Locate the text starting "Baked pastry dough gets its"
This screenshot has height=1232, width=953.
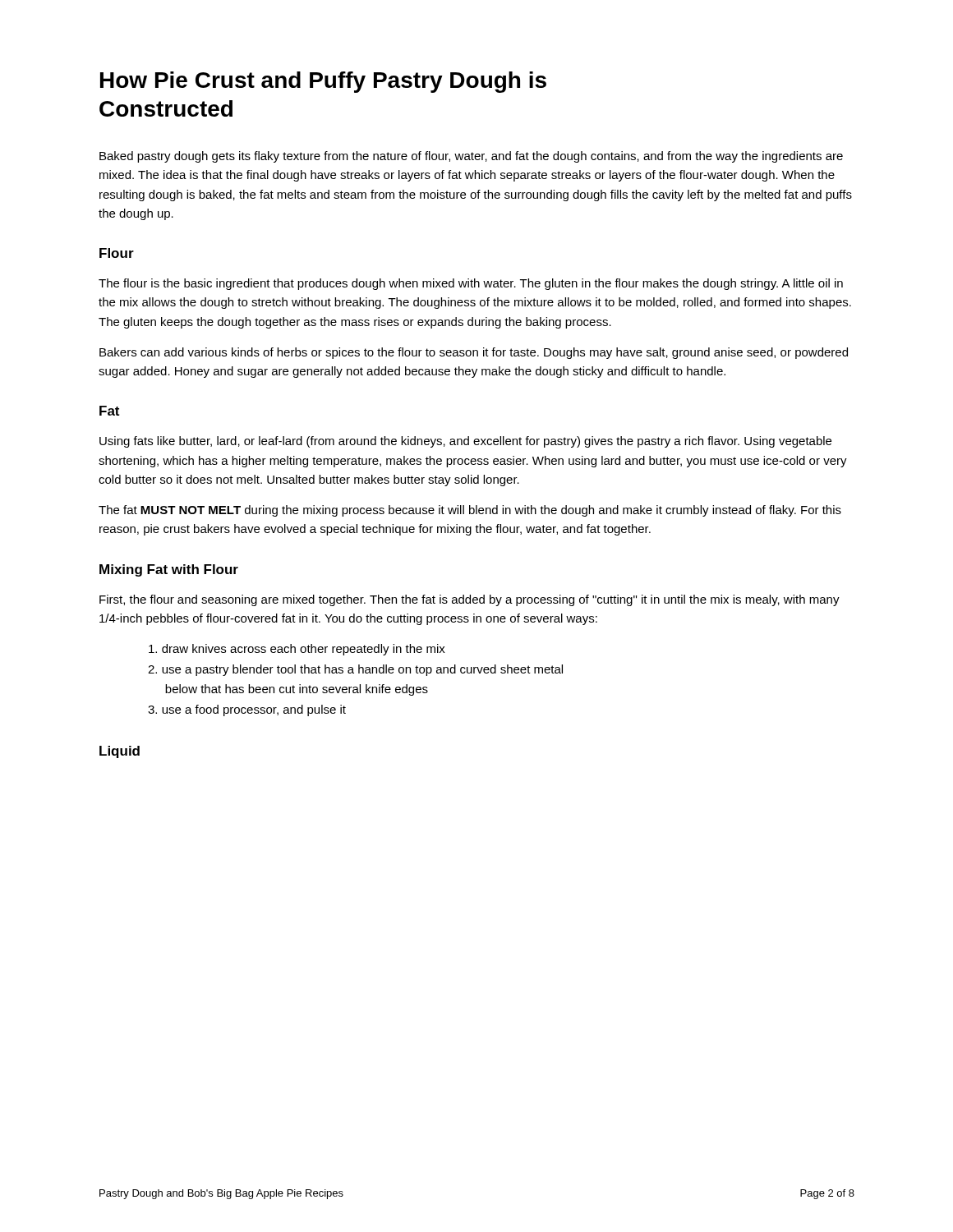475,184
